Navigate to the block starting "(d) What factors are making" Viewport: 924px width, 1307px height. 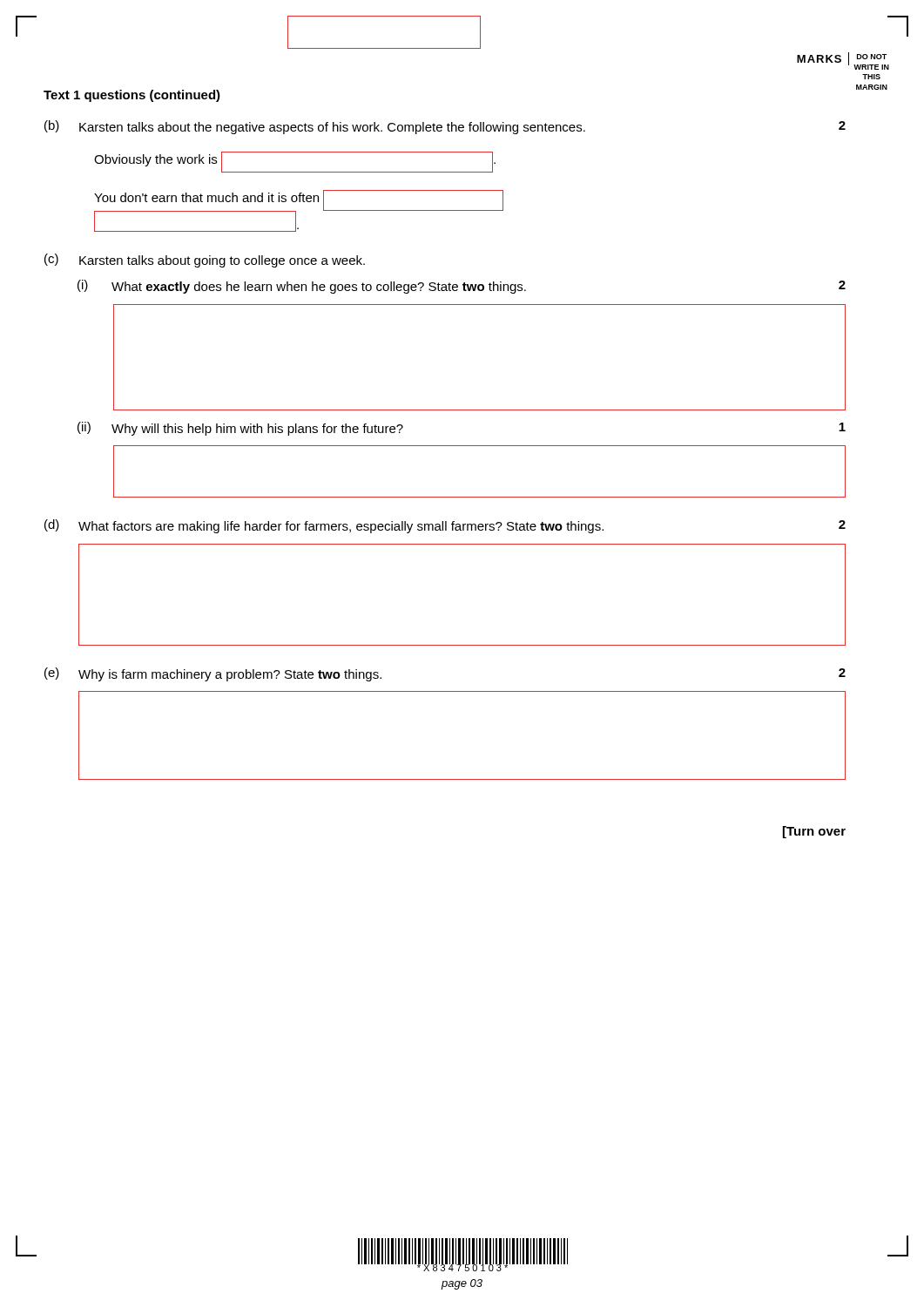[x=445, y=526]
